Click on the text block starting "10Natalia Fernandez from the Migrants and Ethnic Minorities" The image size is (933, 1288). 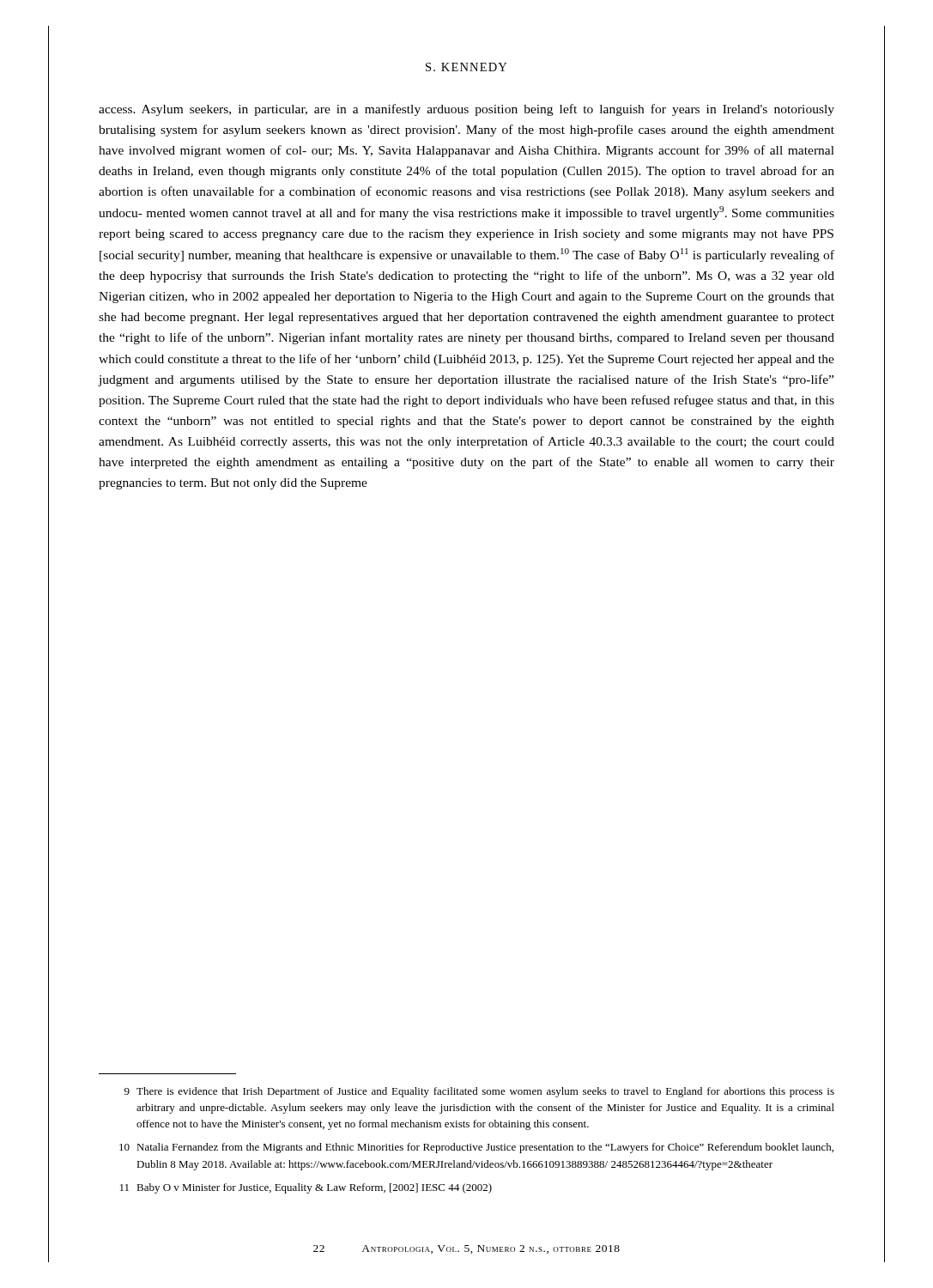pos(466,1155)
